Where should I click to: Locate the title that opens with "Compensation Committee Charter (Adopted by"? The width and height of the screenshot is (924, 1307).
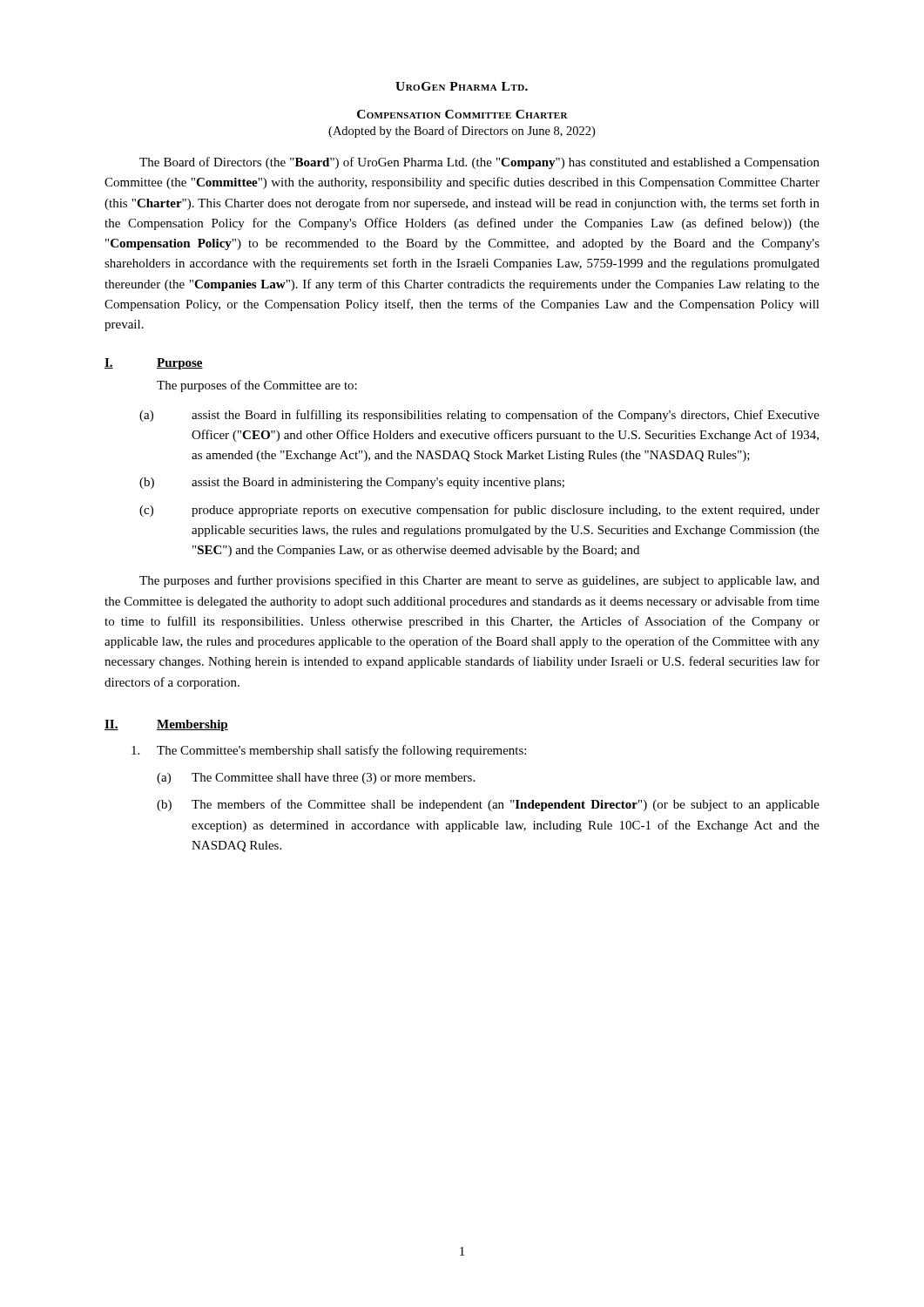[x=462, y=122]
